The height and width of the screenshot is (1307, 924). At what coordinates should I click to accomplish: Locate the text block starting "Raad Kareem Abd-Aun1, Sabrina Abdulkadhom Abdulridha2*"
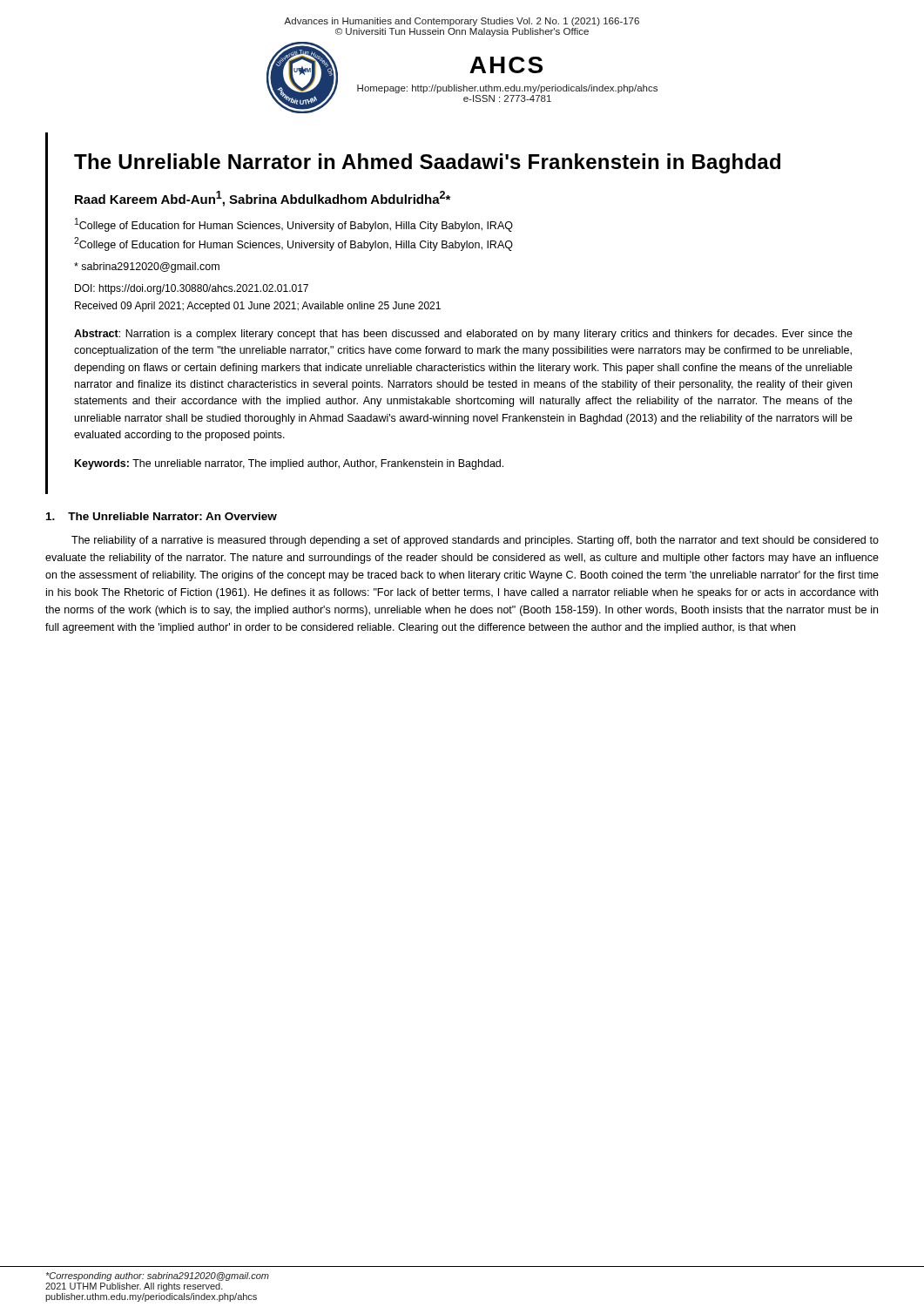[x=262, y=198]
